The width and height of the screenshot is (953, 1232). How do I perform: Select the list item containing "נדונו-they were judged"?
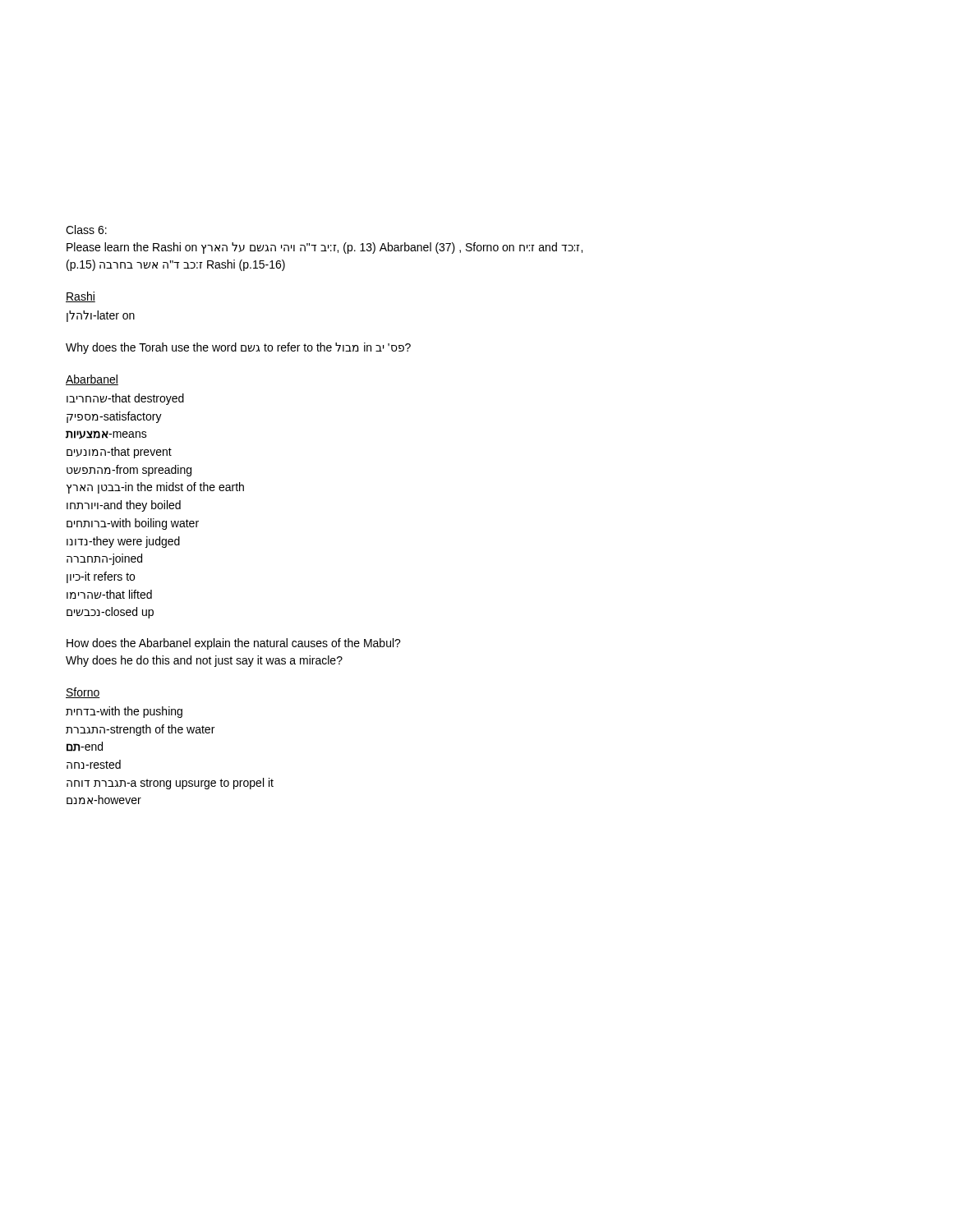click(123, 541)
